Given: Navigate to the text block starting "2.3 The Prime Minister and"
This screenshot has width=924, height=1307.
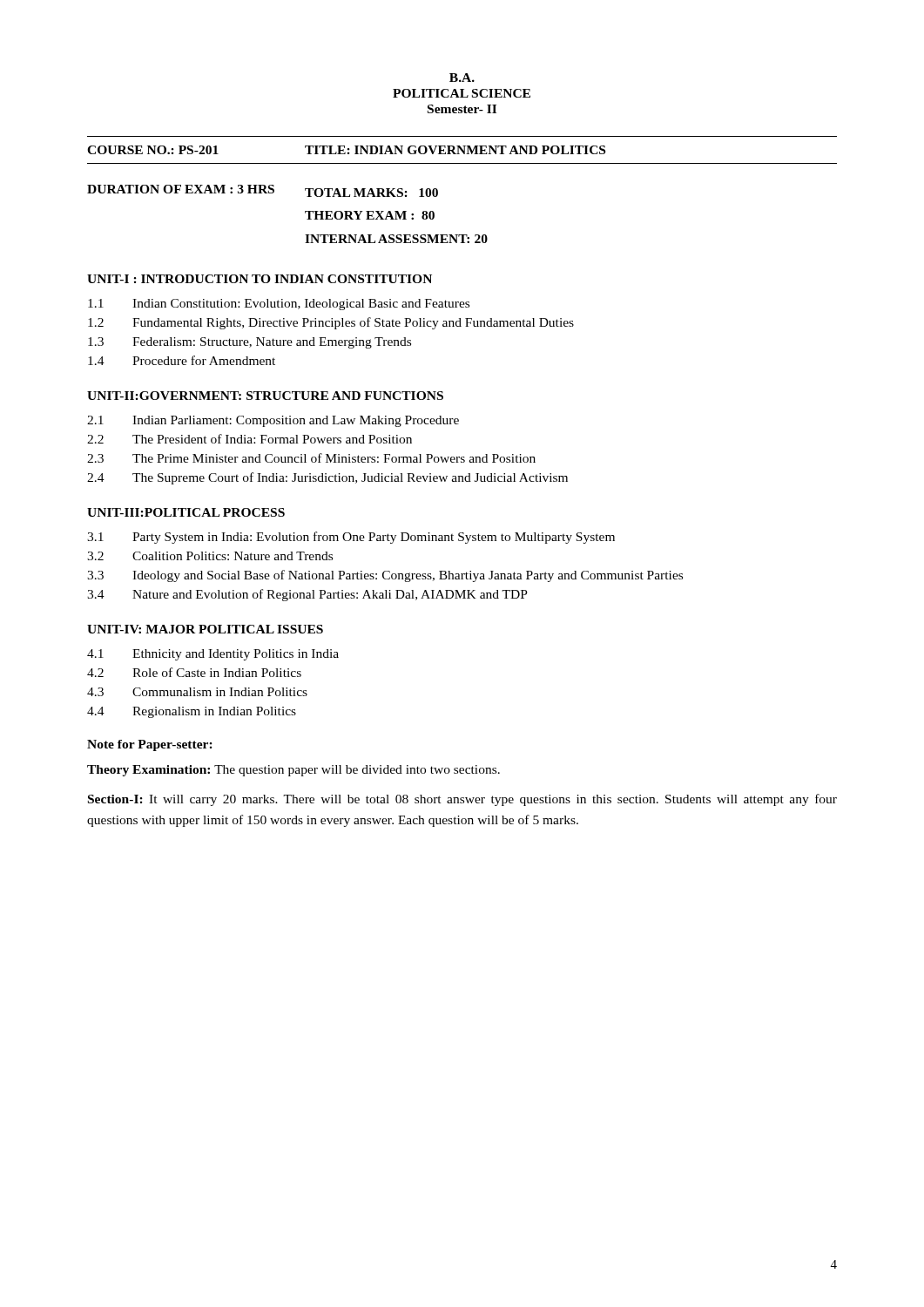Looking at the screenshot, I should pos(462,458).
